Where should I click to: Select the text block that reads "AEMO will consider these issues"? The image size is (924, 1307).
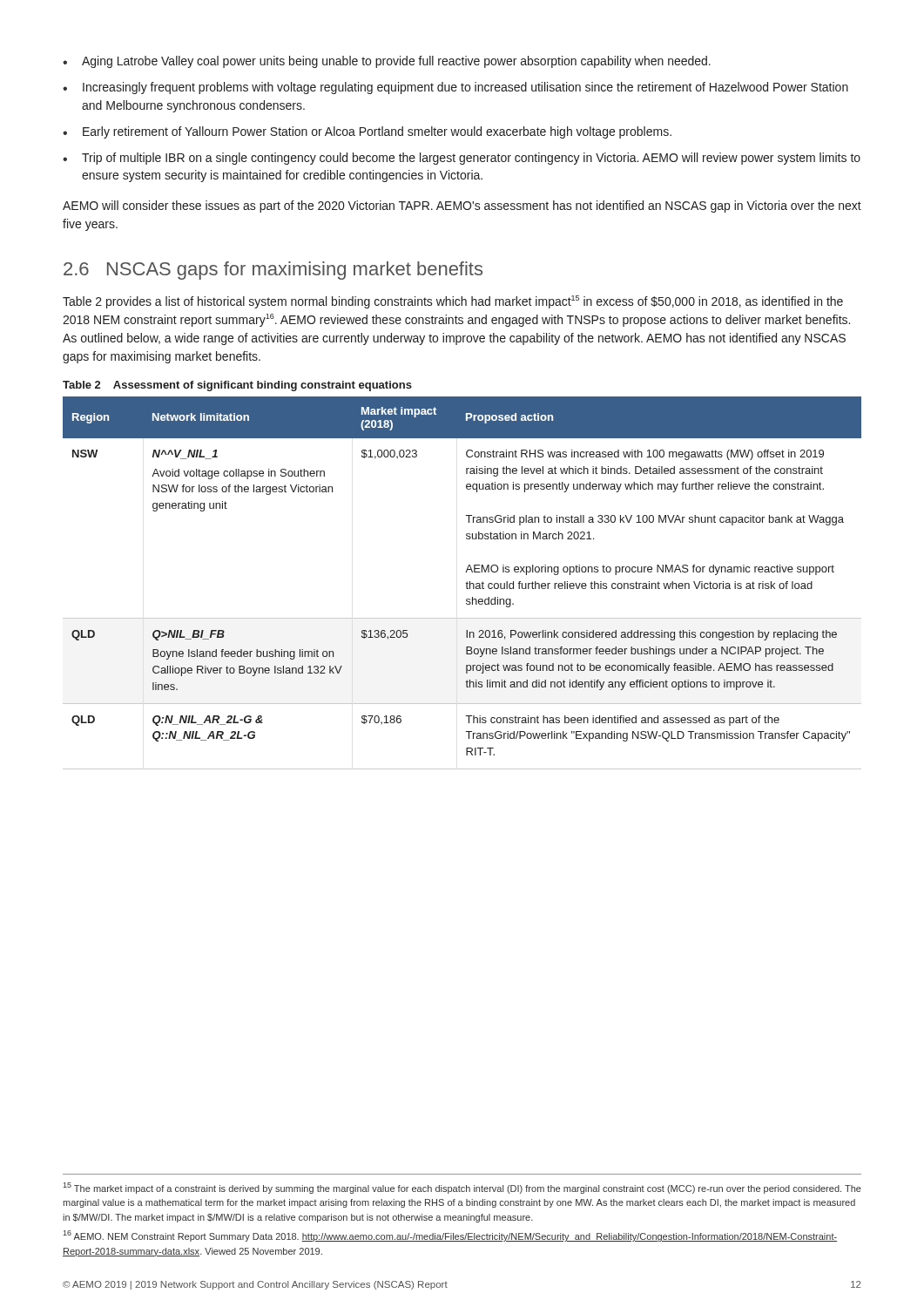tap(462, 215)
